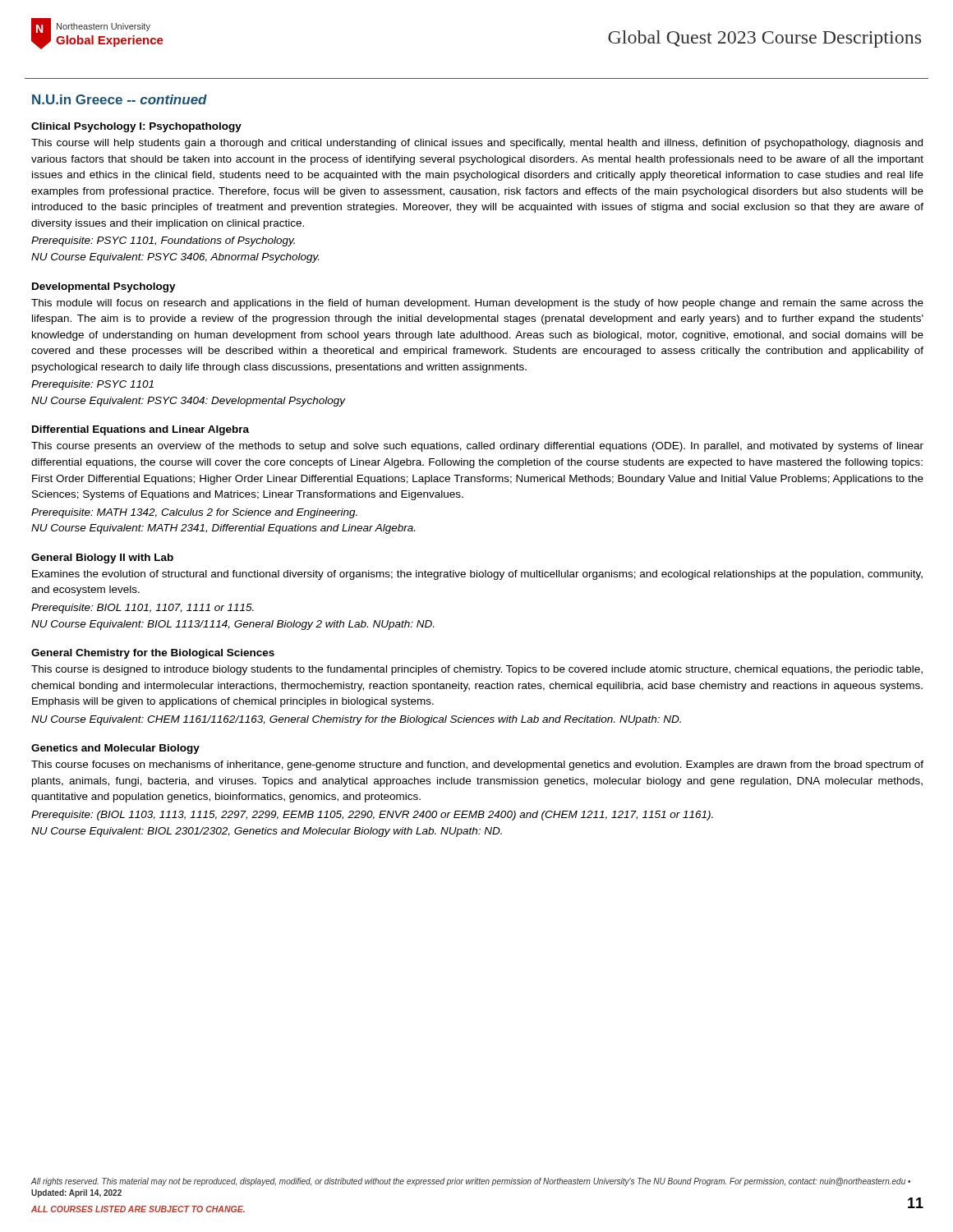Screen dimensions: 1232x953
Task: Select the text block containing "This course focuses on mechanisms of"
Action: pyautogui.click(x=477, y=781)
